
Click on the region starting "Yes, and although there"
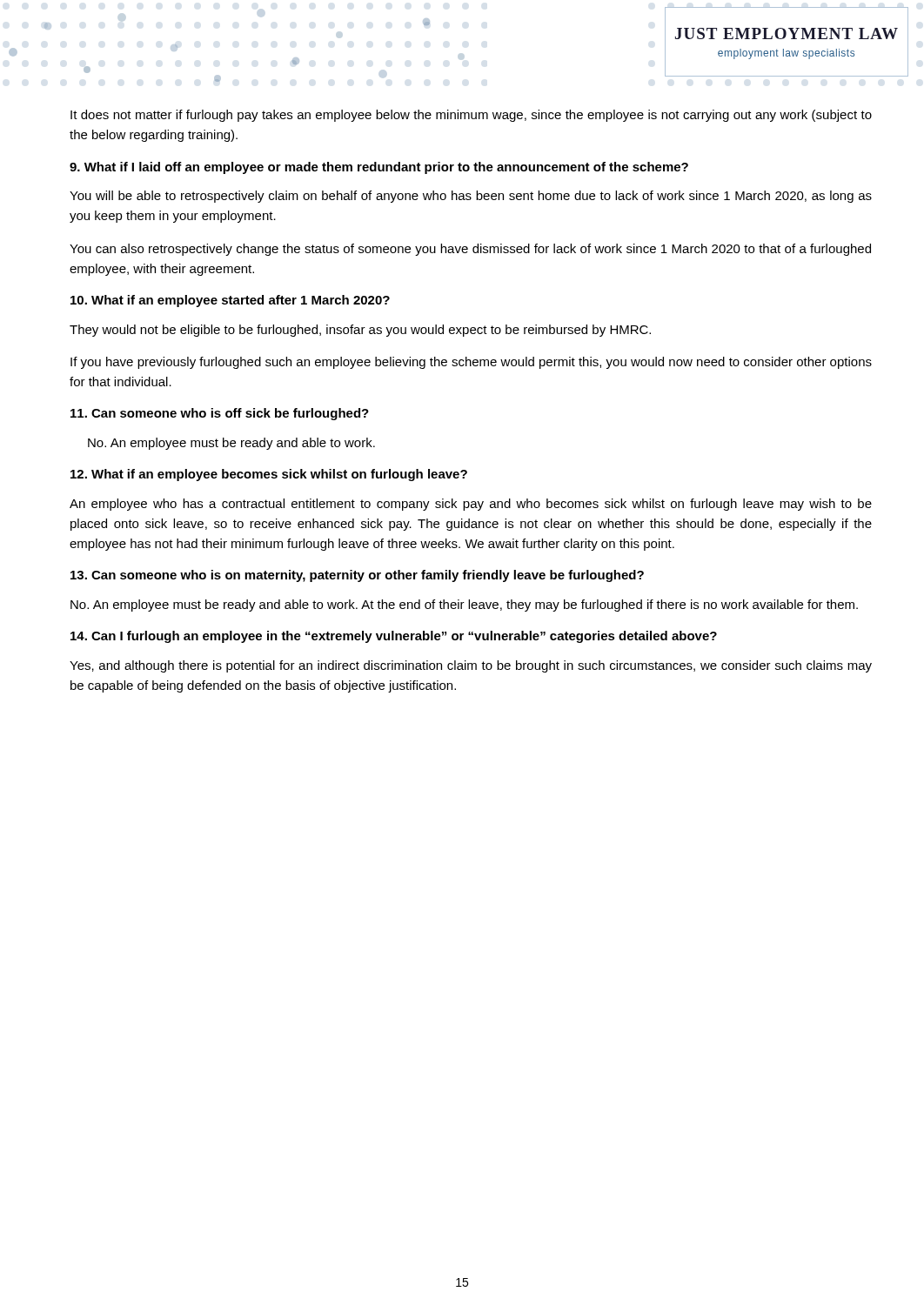[471, 675]
